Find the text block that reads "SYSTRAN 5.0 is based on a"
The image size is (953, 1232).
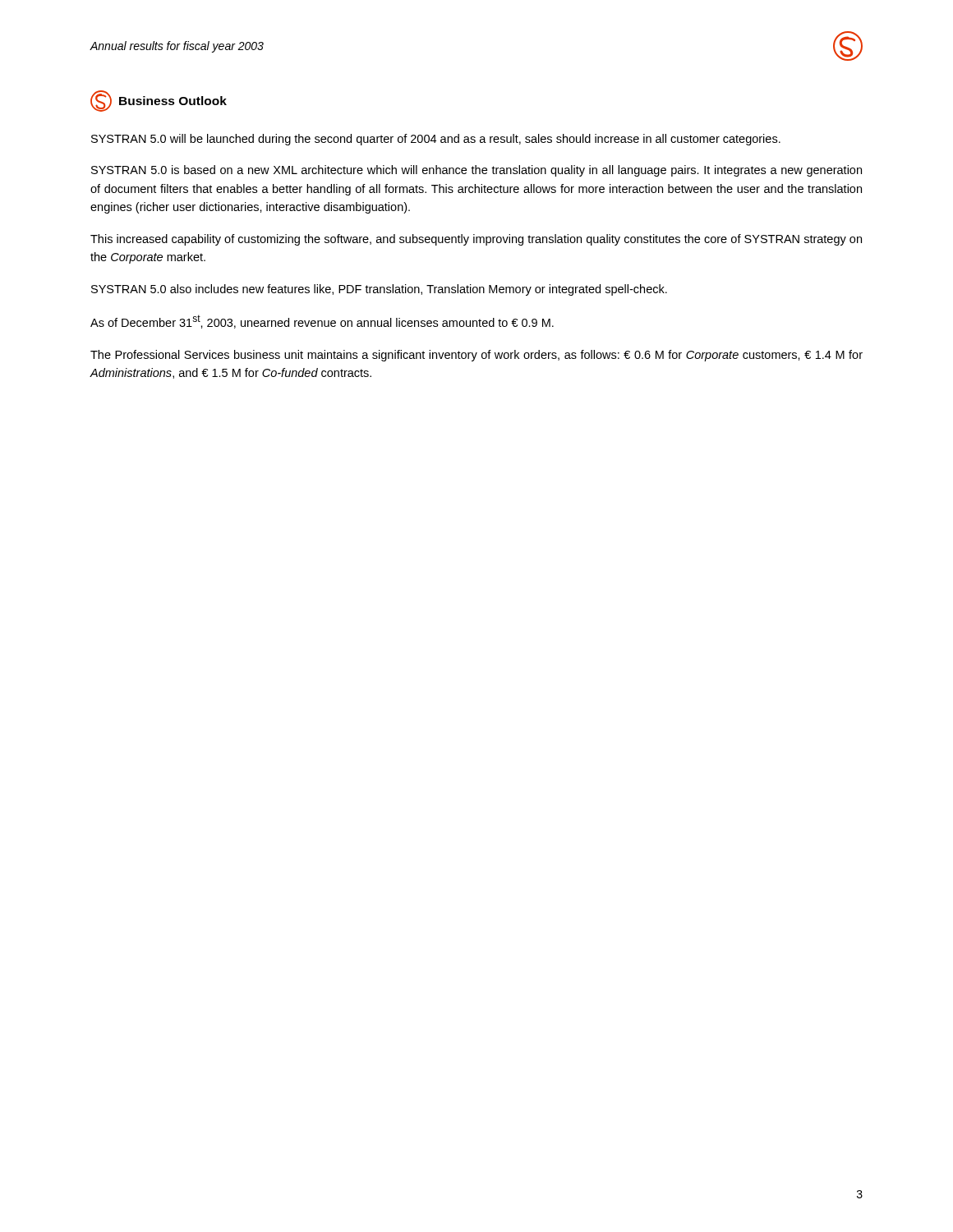tap(476, 189)
